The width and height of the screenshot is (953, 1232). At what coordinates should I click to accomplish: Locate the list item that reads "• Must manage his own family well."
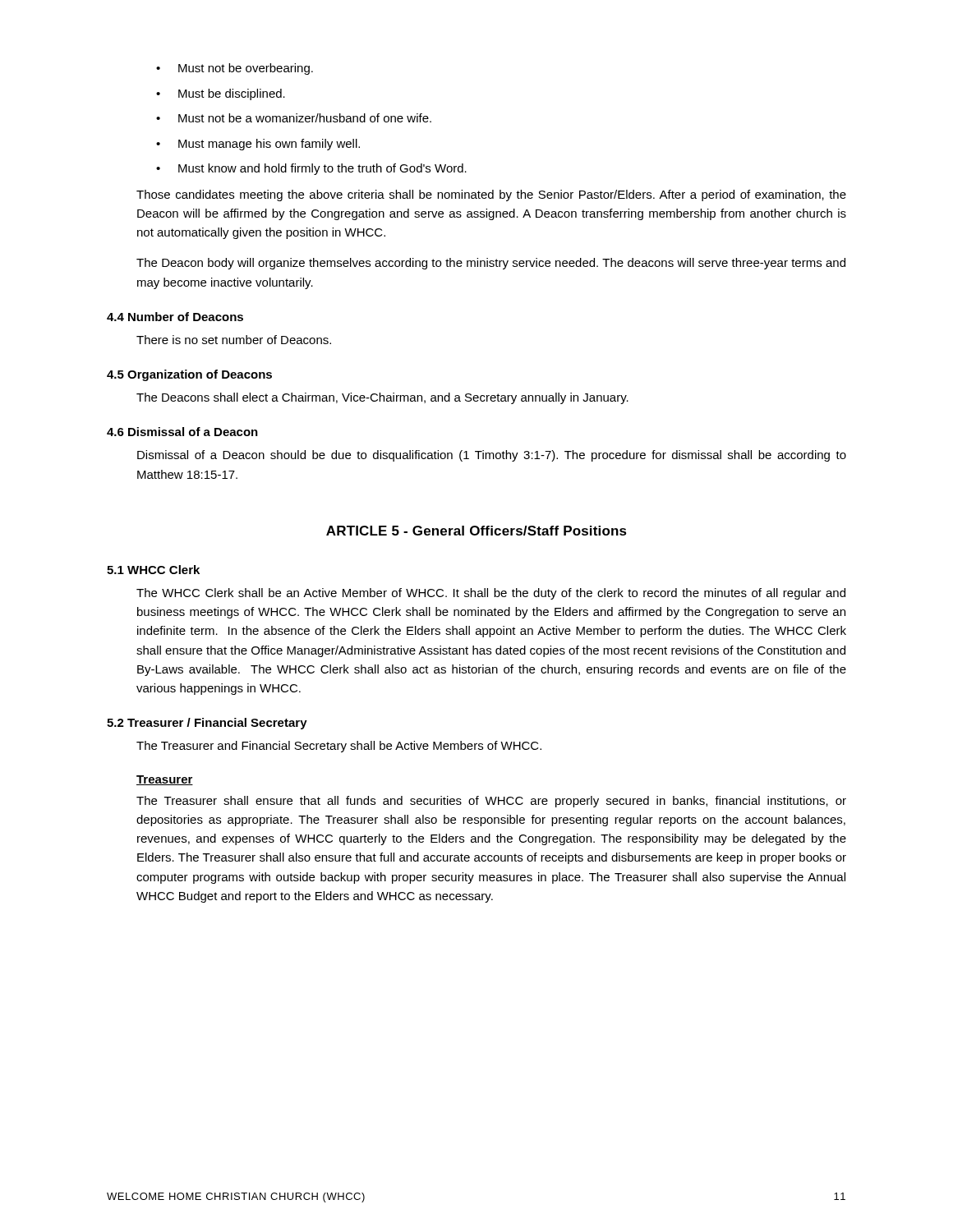click(258, 145)
